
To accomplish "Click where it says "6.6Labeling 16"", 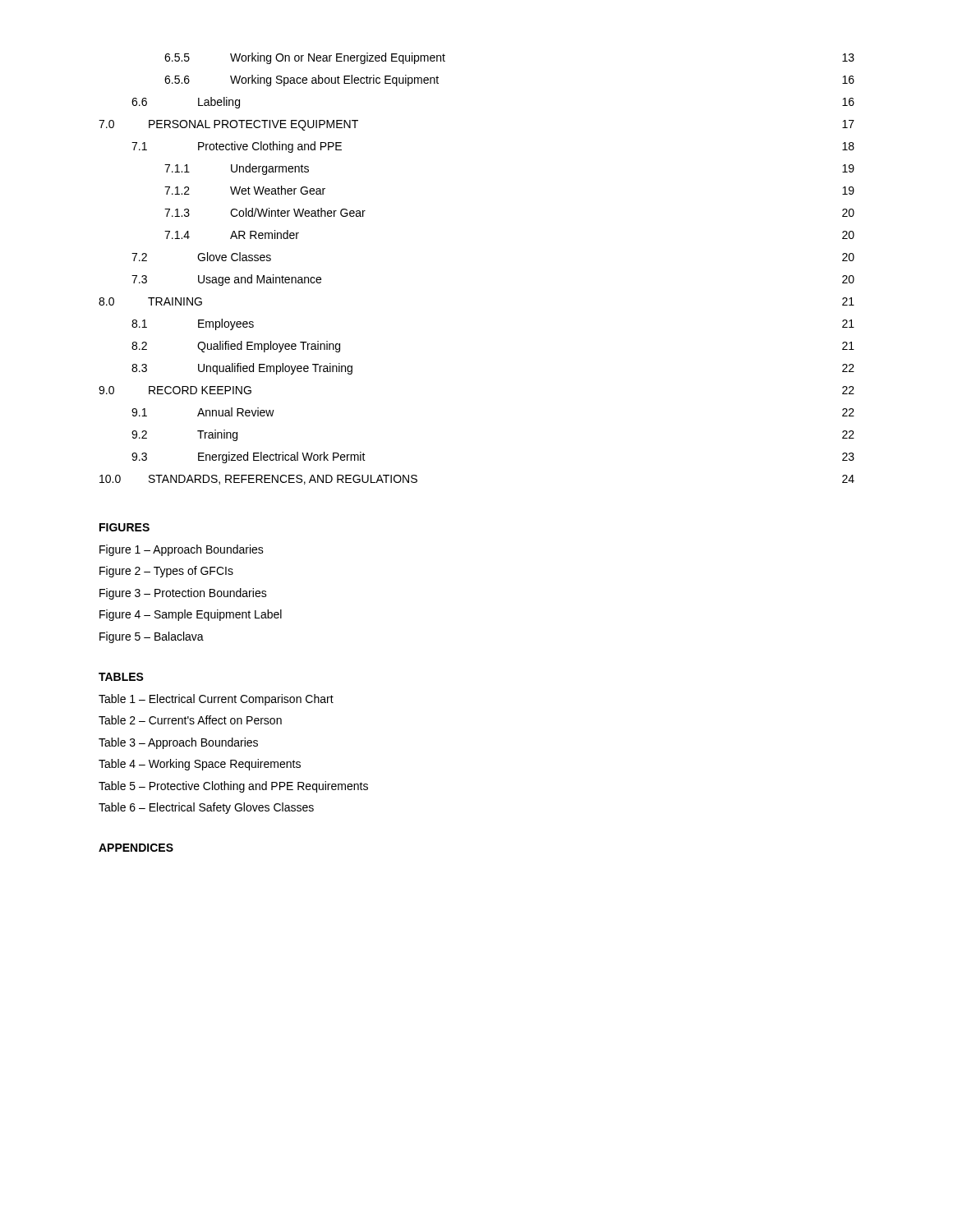I will click(x=134, y=101).
